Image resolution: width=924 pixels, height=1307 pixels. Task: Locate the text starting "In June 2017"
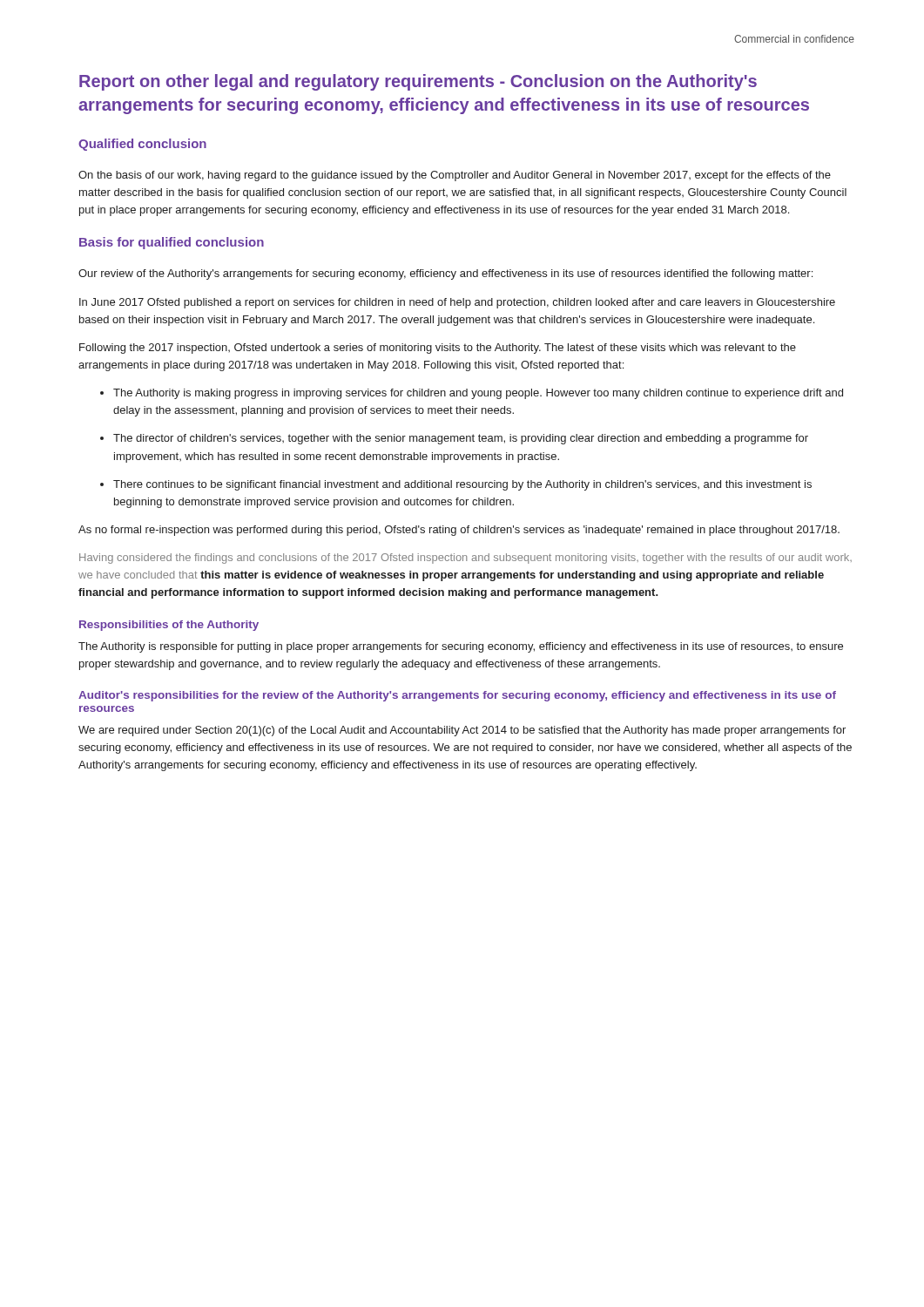point(457,310)
